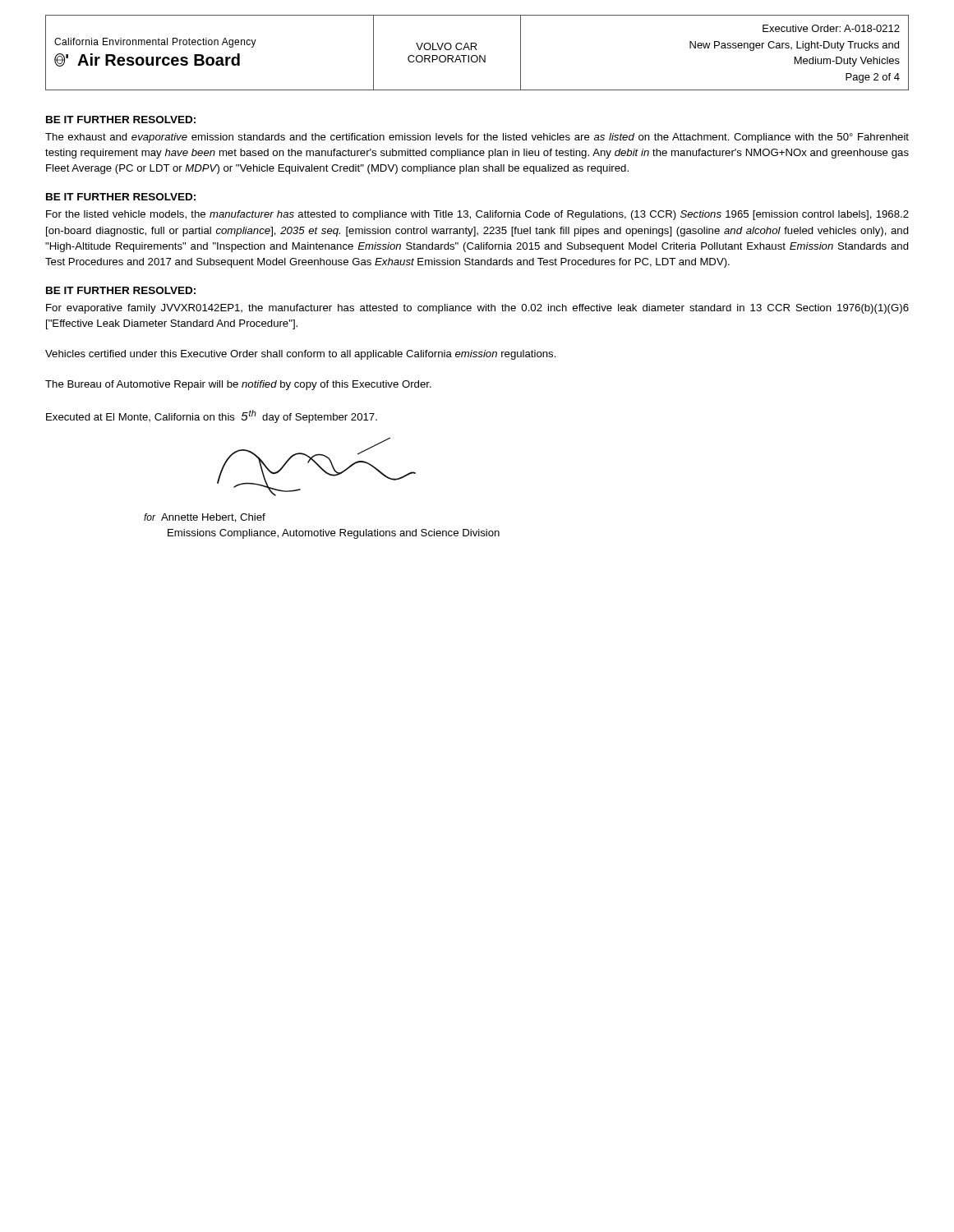Click on the text block that reads "Vehicles certified under this Executive Order"
The image size is (954, 1232).
pyautogui.click(x=301, y=354)
